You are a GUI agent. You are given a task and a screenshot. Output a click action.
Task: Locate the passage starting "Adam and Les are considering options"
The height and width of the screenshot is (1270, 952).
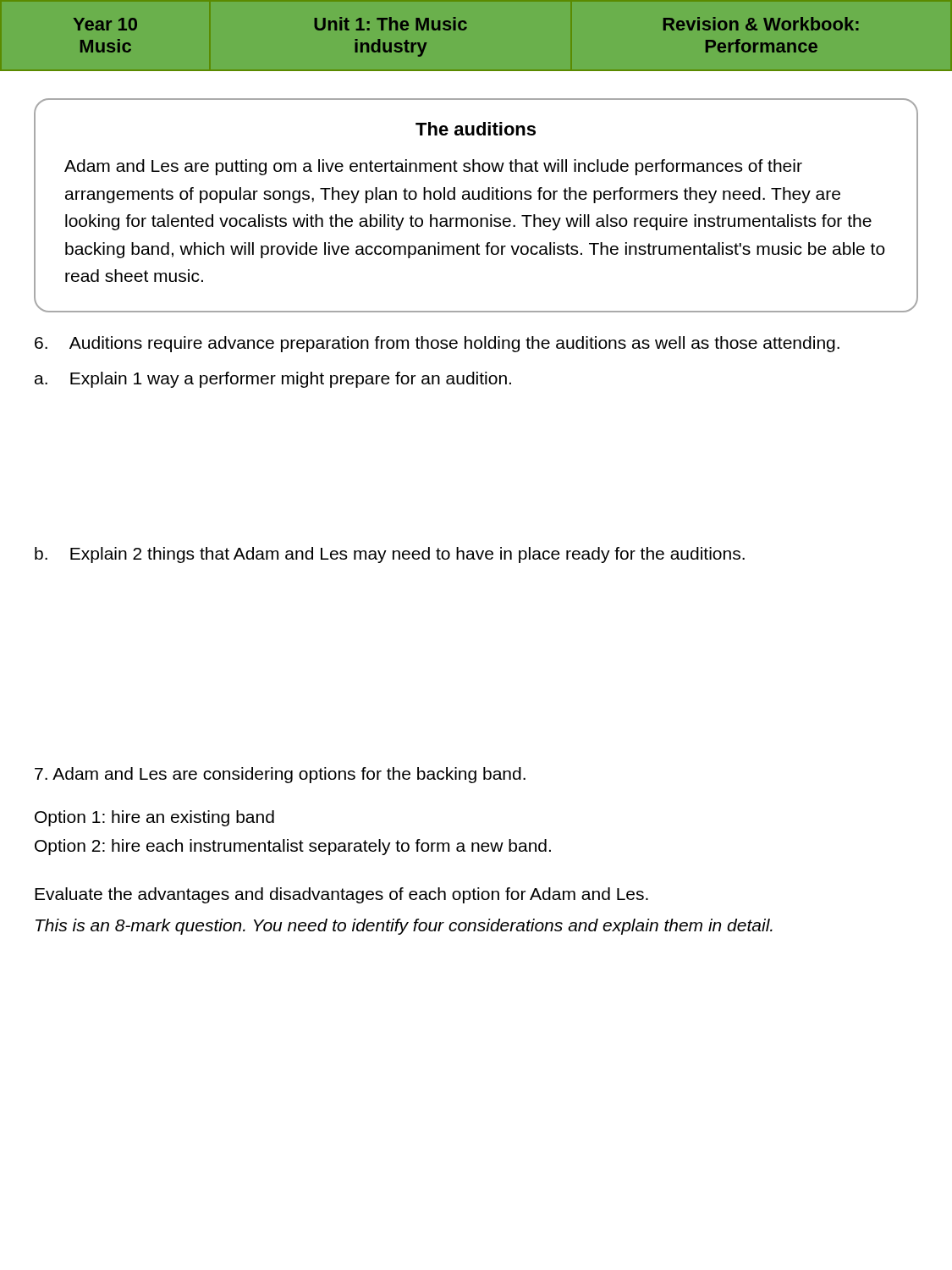pyautogui.click(x=280, y=774)
